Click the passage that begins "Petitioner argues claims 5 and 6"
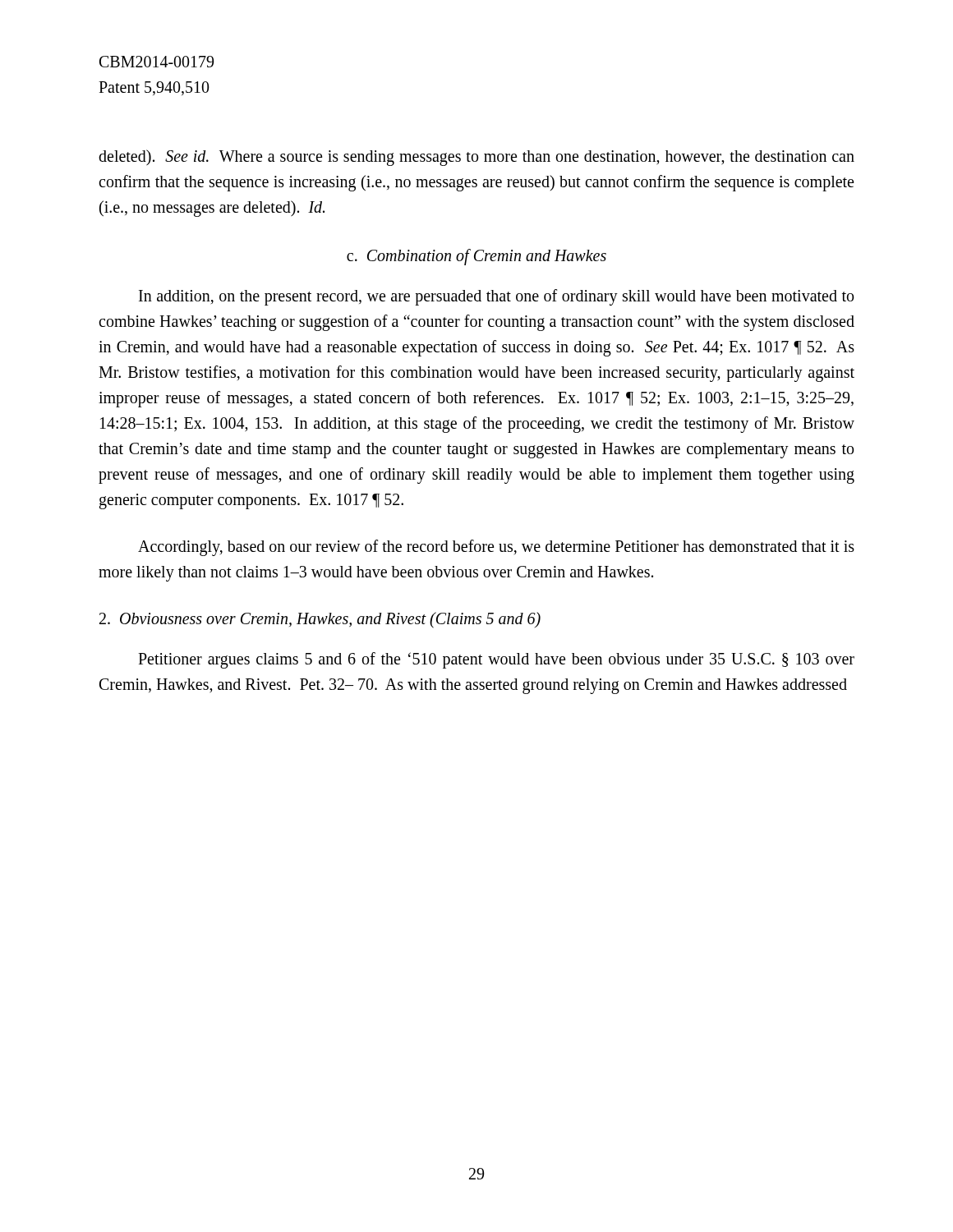The width and height of the screenshot is (953, 1232). point(476,671)
